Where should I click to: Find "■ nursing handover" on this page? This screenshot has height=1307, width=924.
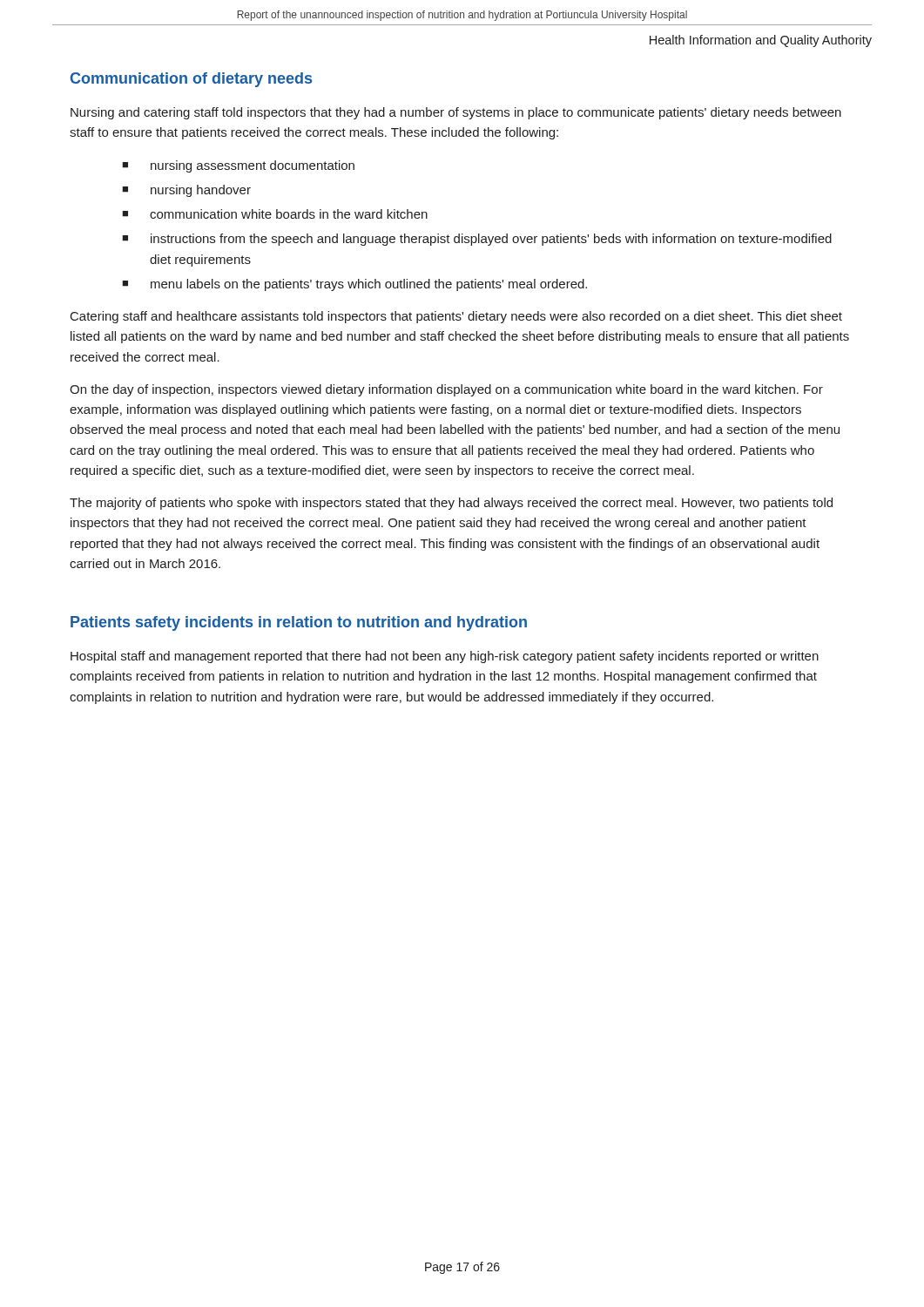186,191
